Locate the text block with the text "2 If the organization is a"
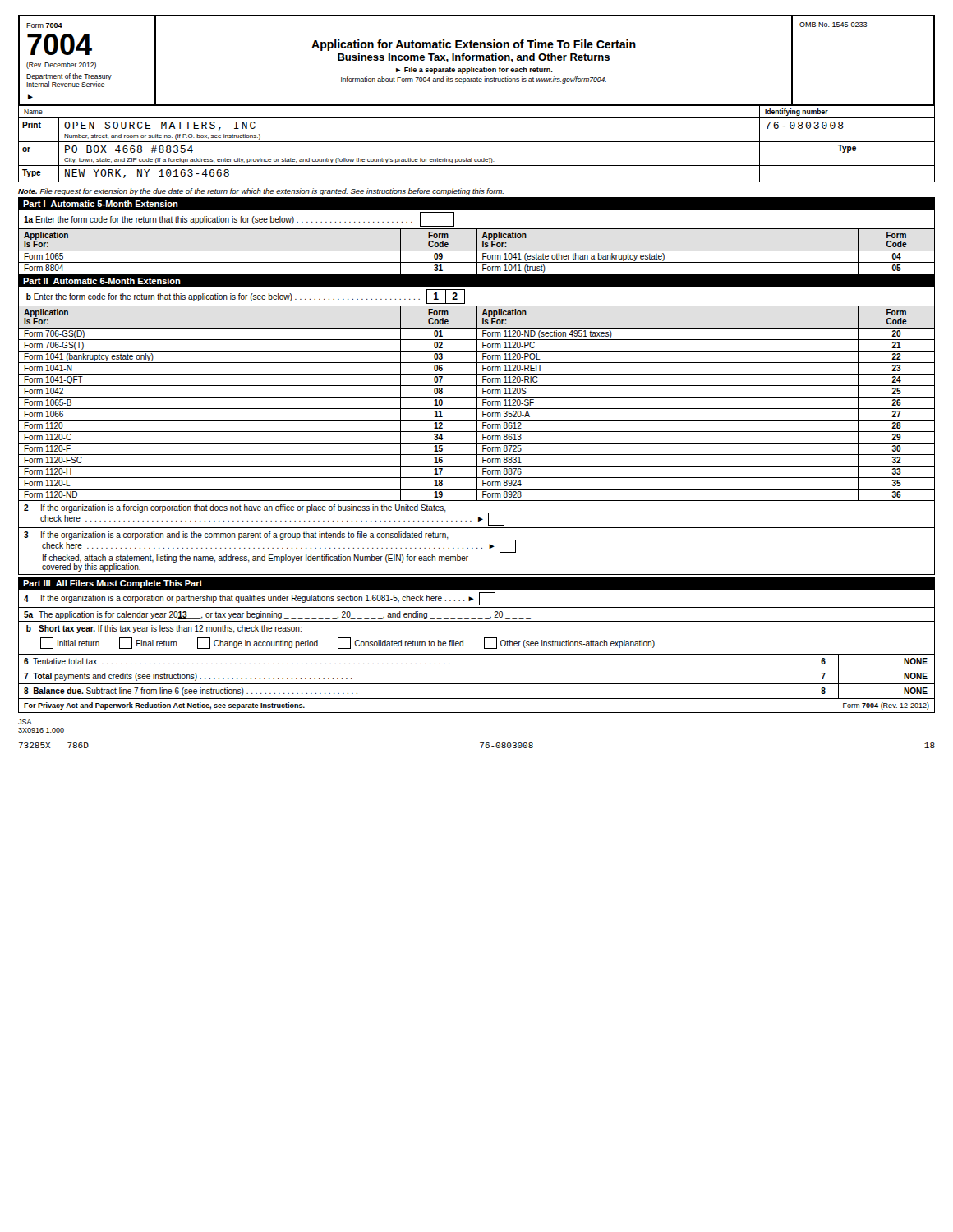Screen dimensions: 1232x953 tap(476, 515)
